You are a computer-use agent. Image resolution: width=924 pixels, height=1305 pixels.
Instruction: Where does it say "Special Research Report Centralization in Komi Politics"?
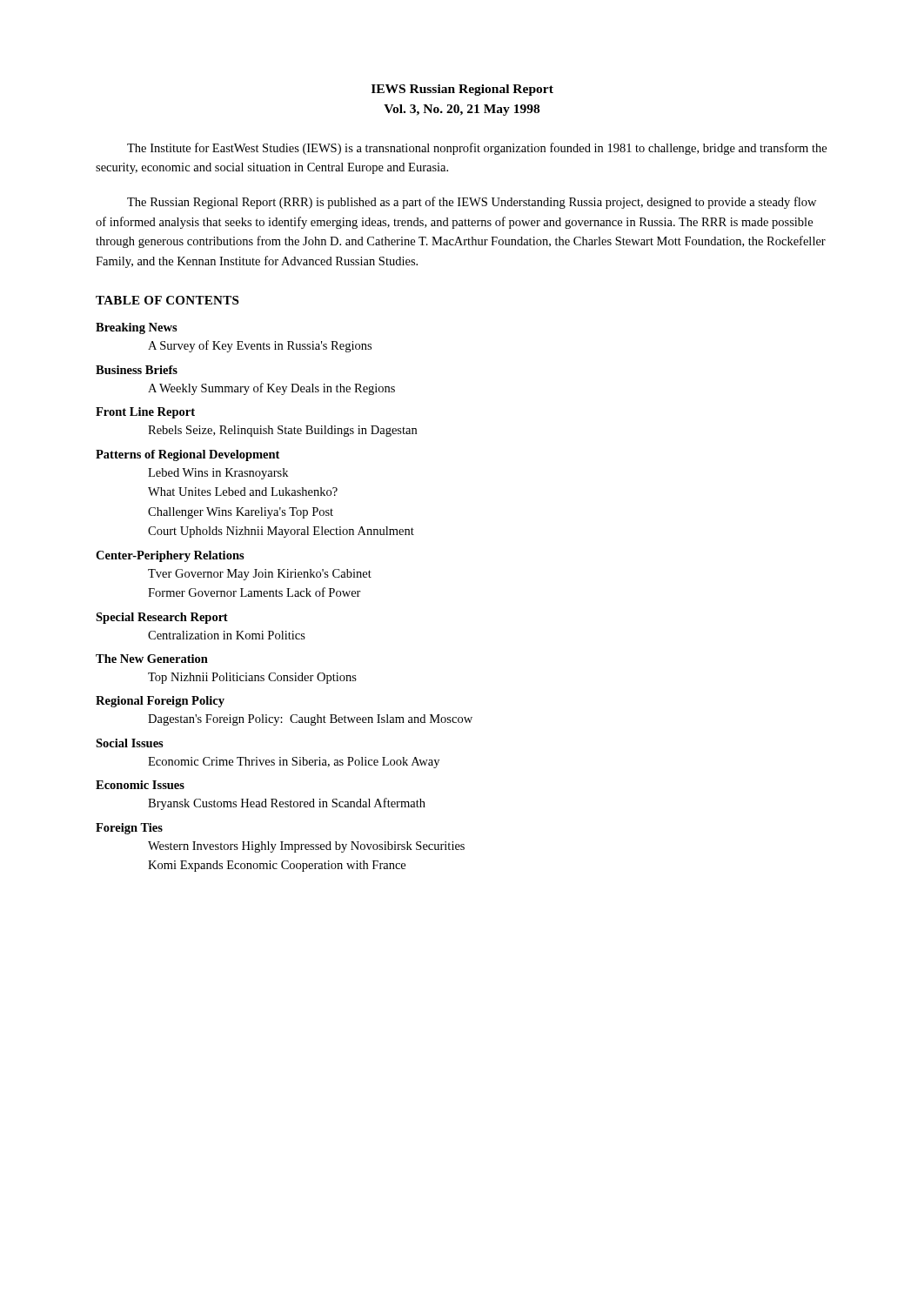pos(162,618)
